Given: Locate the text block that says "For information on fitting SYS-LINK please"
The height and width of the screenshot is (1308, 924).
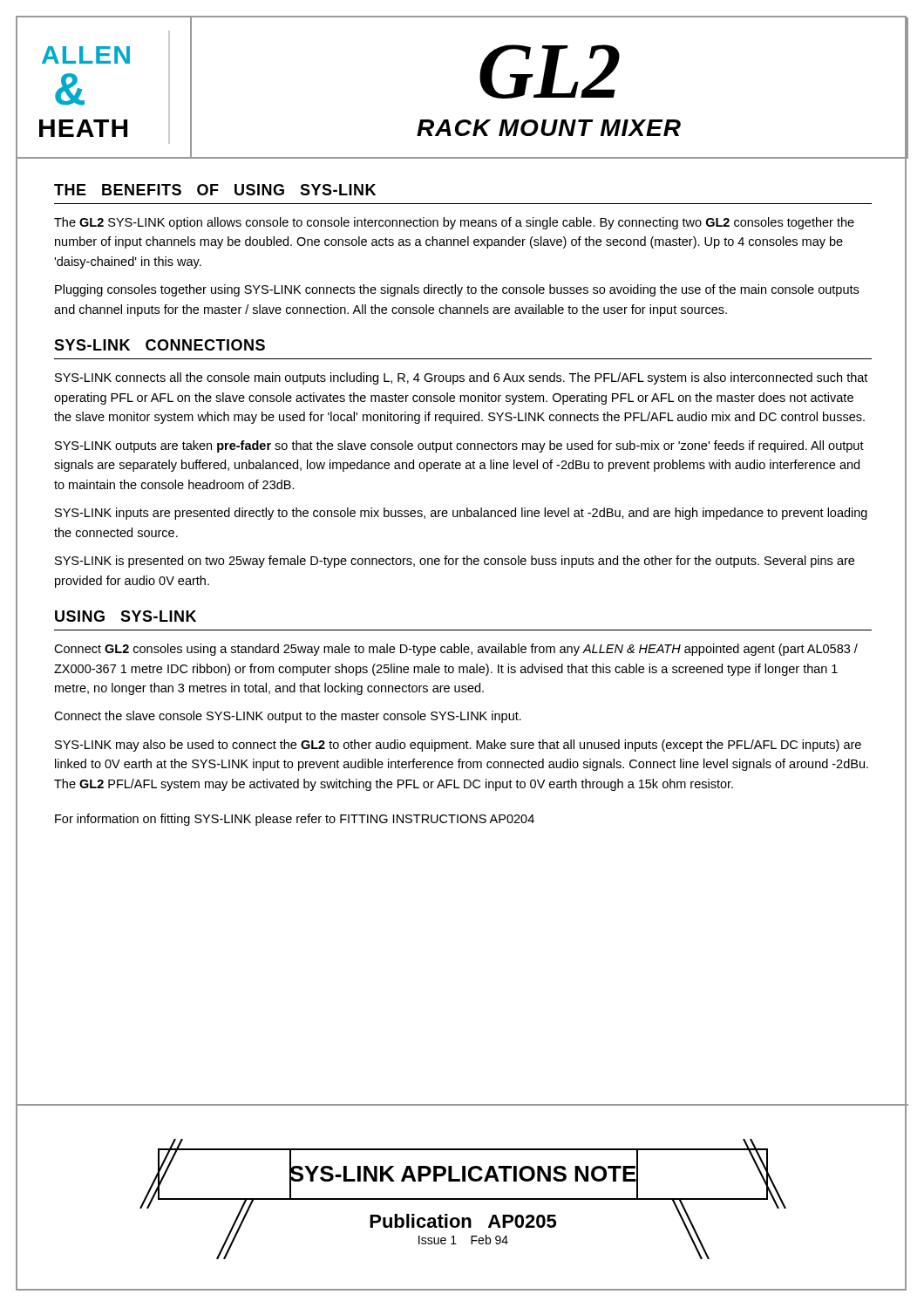Looking at the screenshot, I should [294, 819].
